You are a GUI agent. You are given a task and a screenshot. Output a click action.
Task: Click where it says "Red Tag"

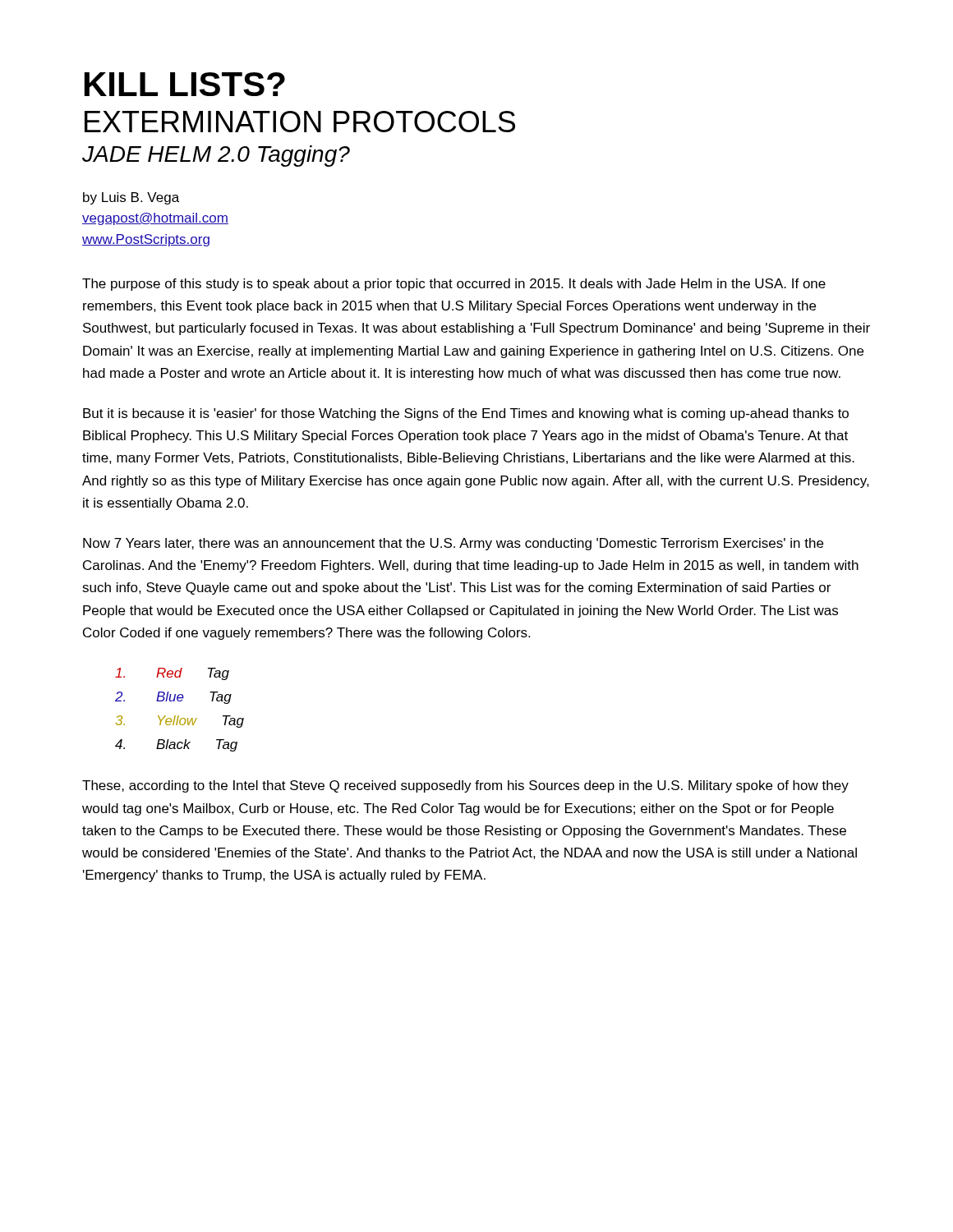(172, 674)
